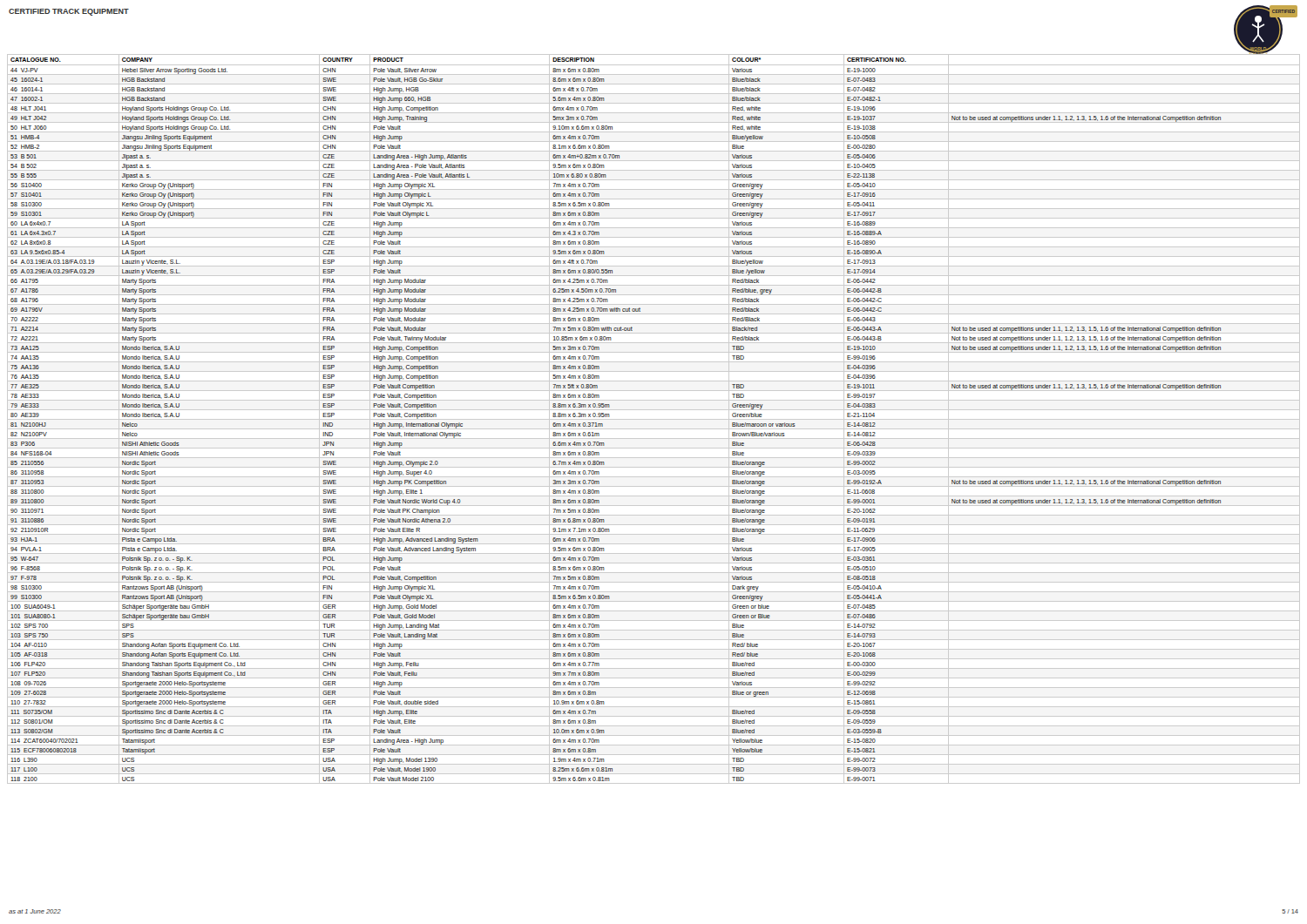Locate the logo
This screenshot has width=1307, height=924.
pyautogui.click(x=1259, y=30)
